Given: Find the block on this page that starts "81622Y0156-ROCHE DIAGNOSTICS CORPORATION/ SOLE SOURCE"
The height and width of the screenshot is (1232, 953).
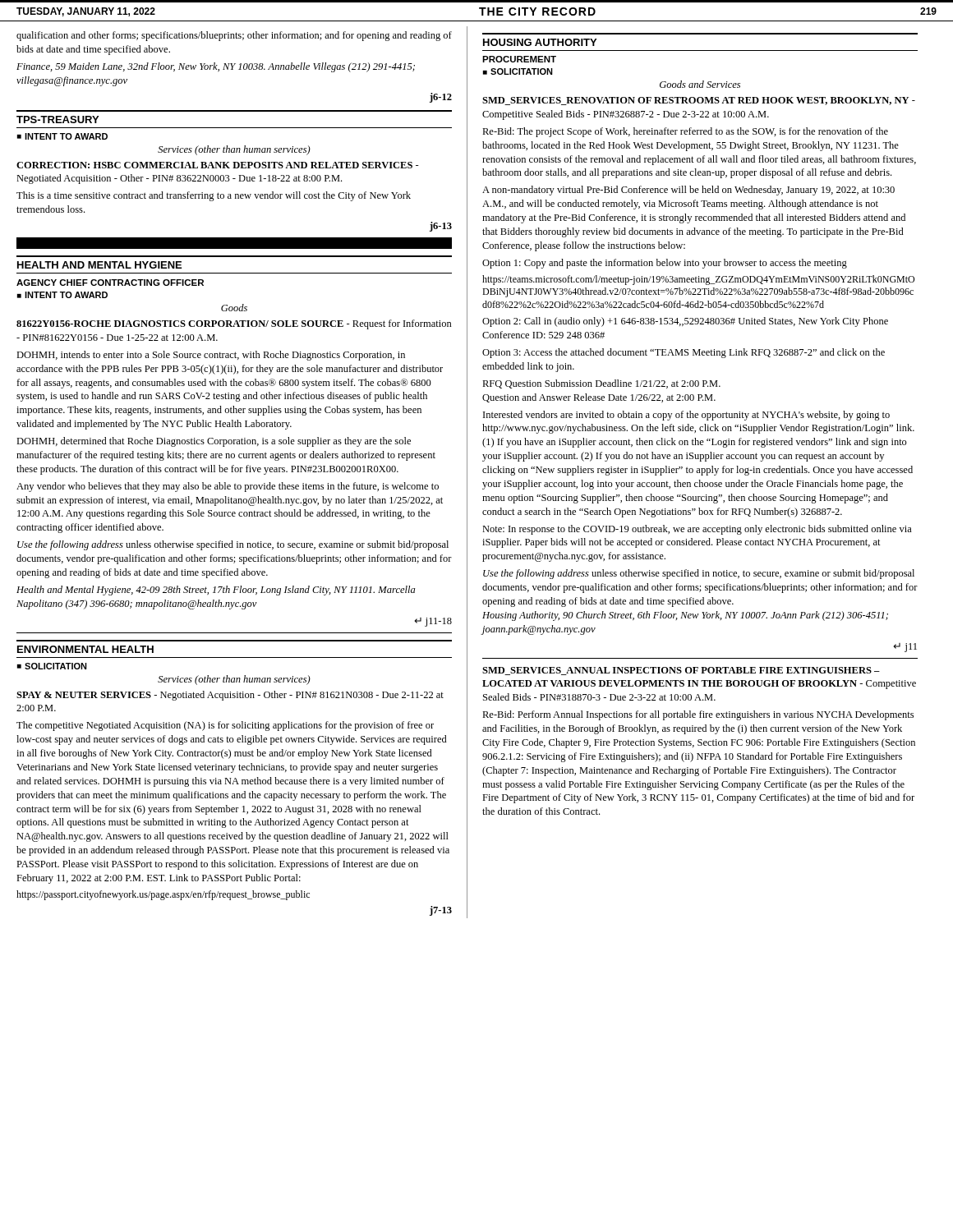Looking at the screenshot, I should 234,331.
